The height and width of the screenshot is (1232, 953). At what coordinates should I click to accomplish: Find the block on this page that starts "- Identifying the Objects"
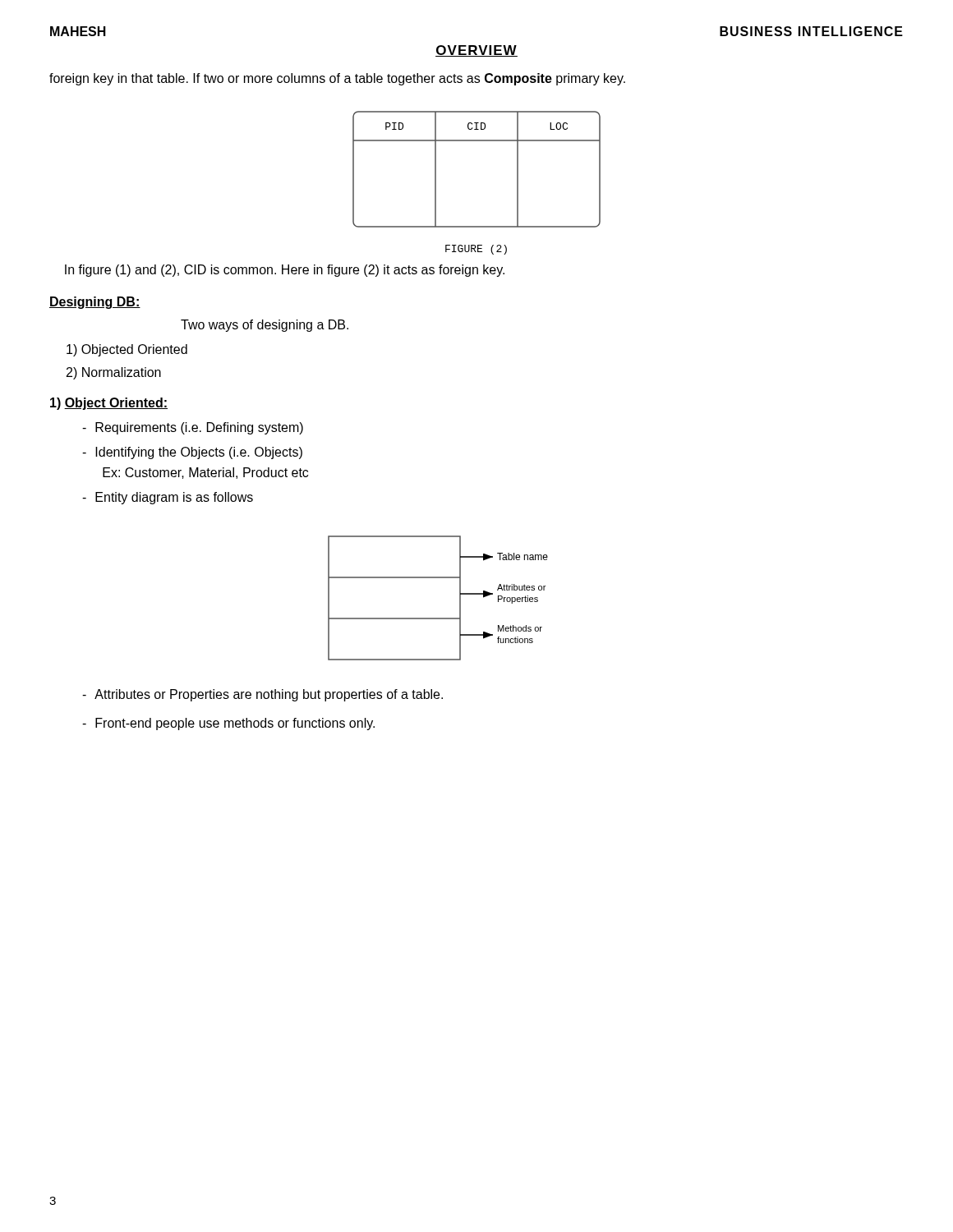point(195,463)
